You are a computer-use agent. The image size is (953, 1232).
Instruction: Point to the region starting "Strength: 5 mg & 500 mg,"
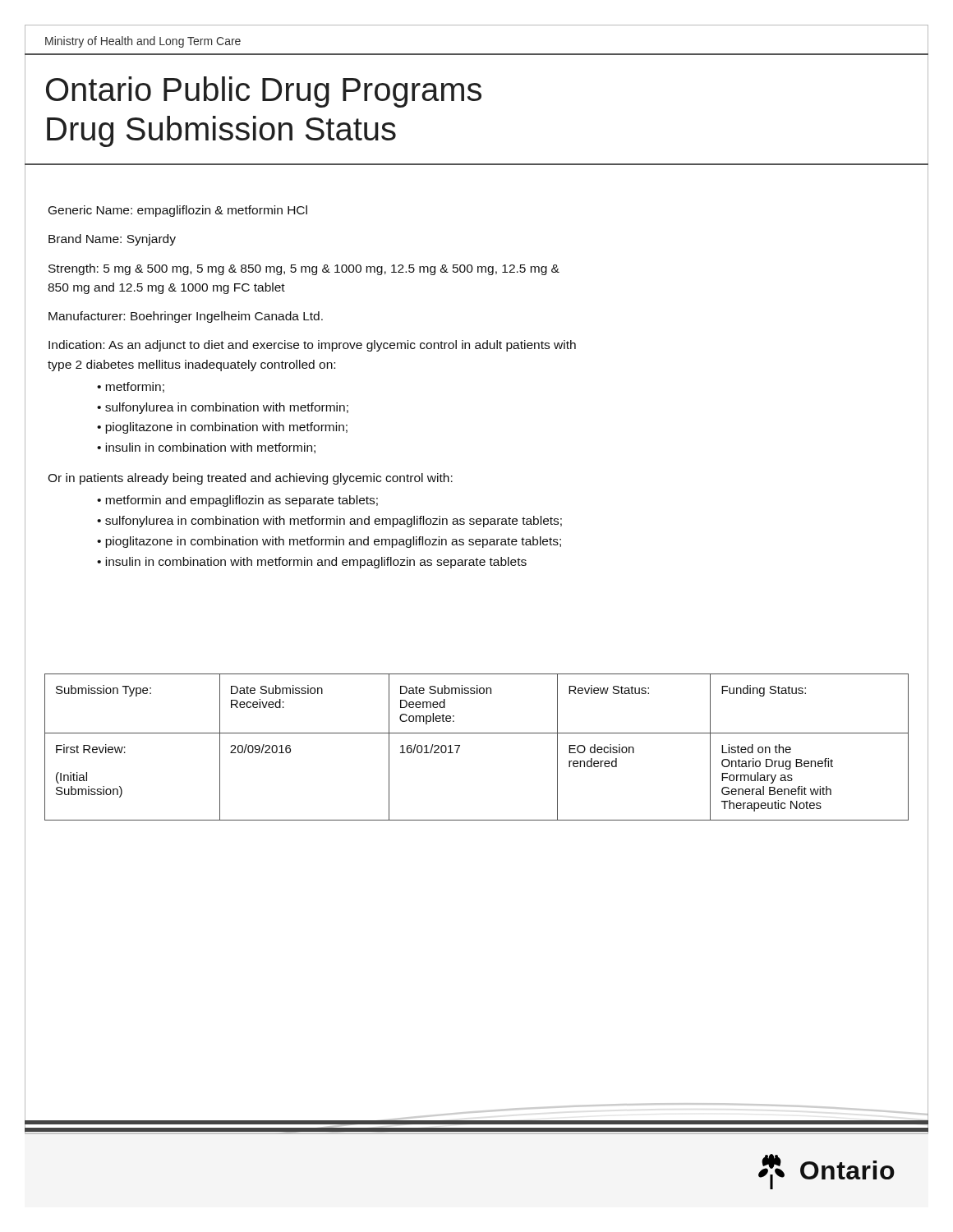pyautogui.click(x=304, y=277)
